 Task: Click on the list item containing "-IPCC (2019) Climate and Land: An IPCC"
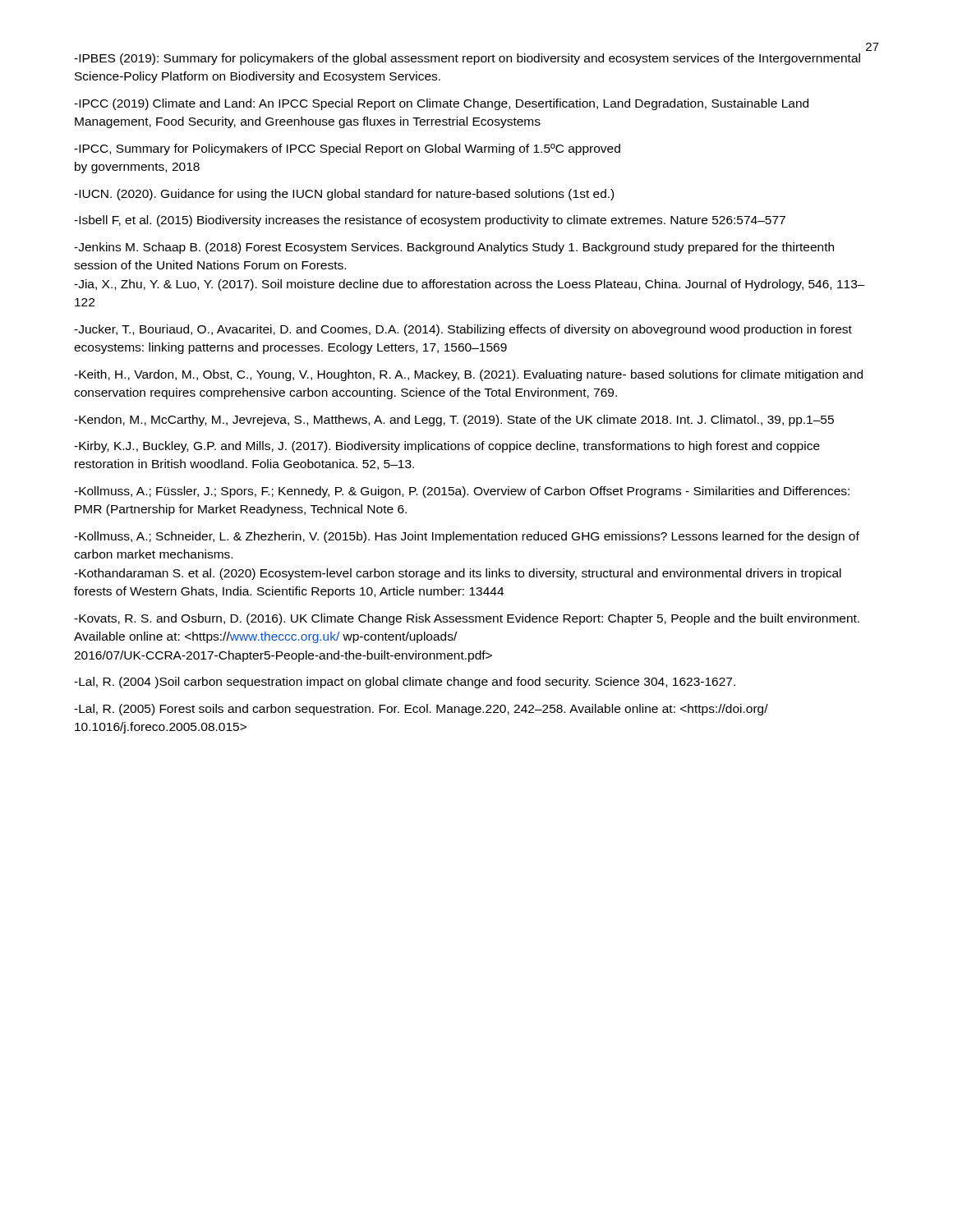(442, 112)
